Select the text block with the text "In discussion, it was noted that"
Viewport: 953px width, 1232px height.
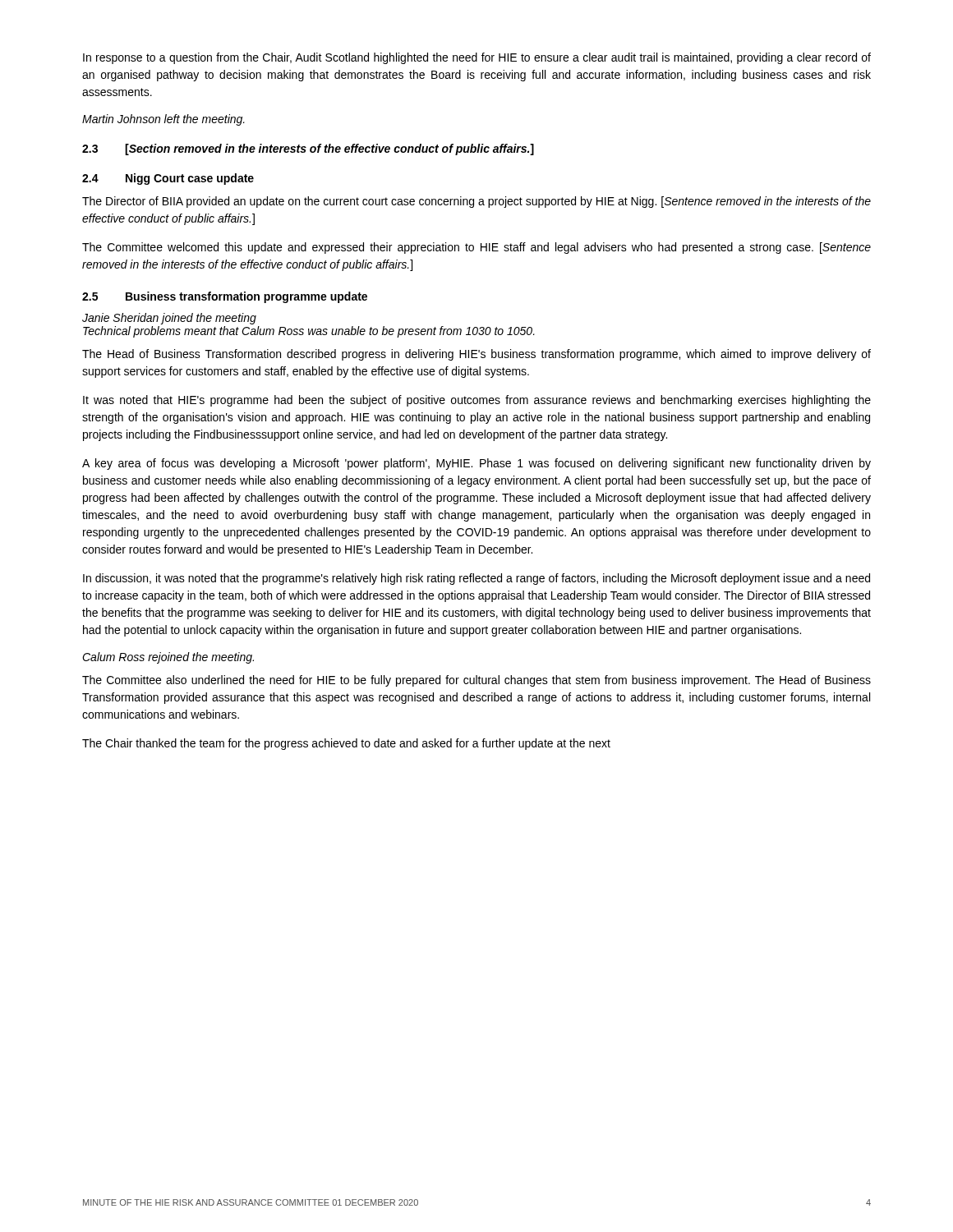476,604
